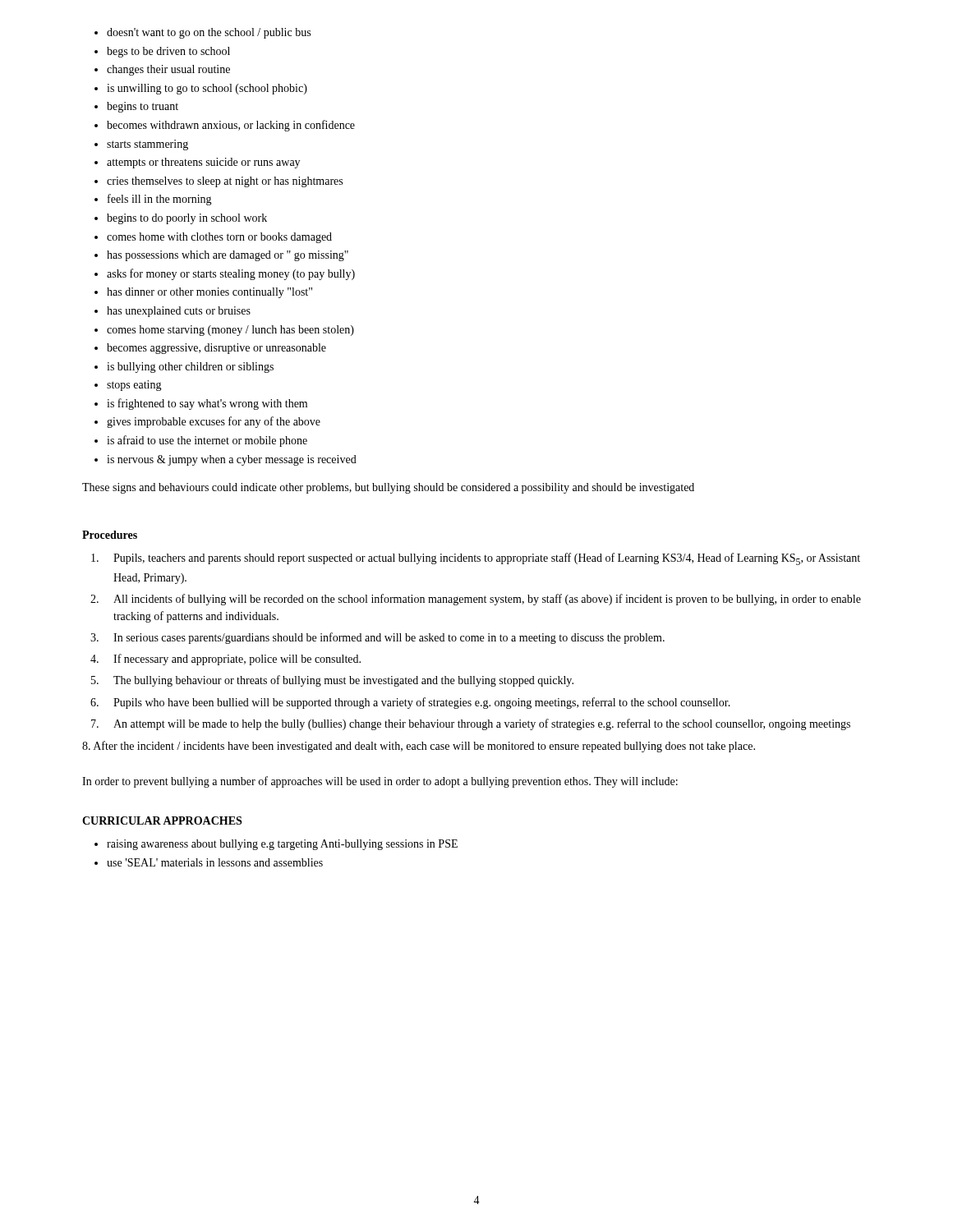Select the list item that reads "3.In serious cases parents/guardians should"

tap(481, 638)
